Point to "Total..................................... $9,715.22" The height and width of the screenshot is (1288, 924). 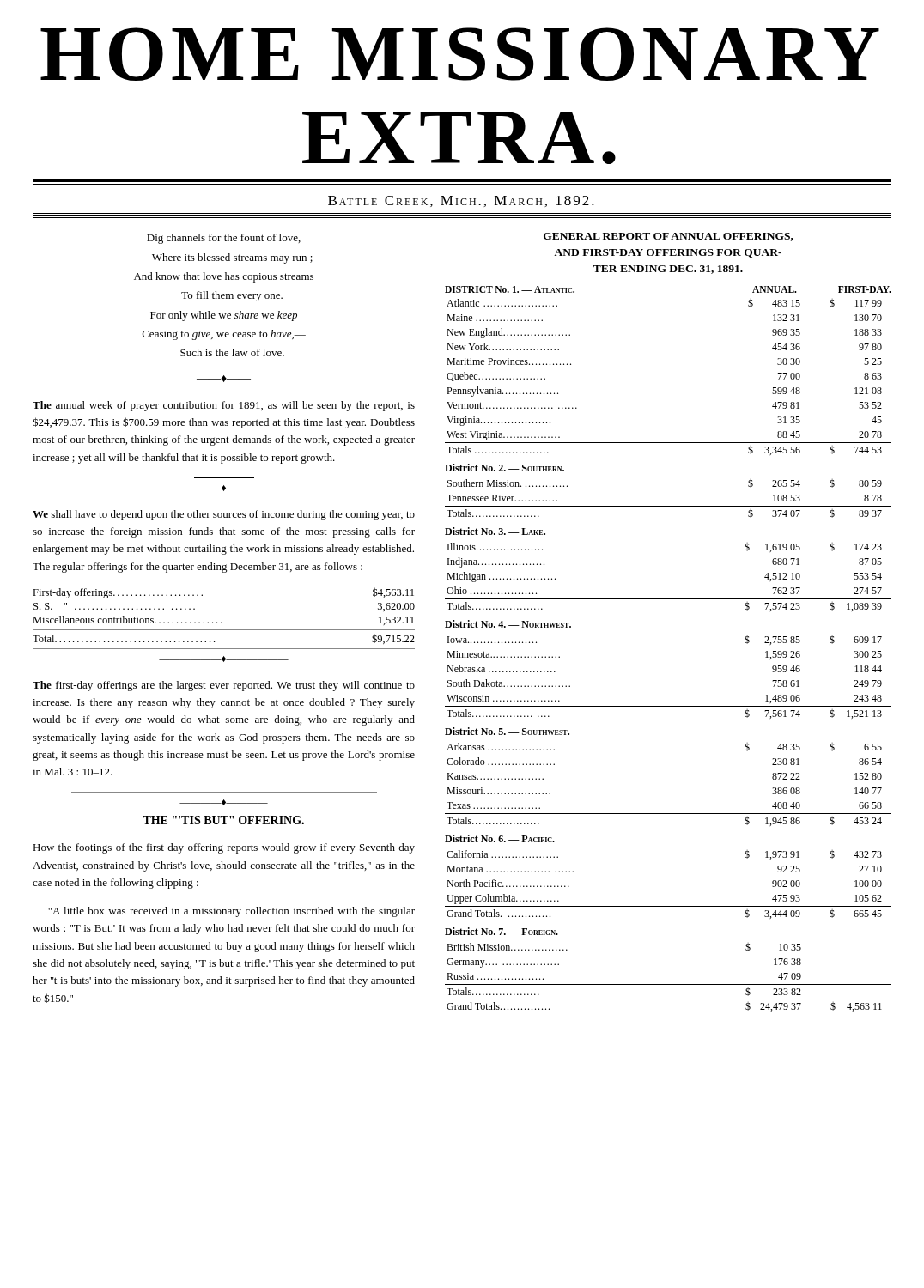pyautogui.click(x=224, y=639)
